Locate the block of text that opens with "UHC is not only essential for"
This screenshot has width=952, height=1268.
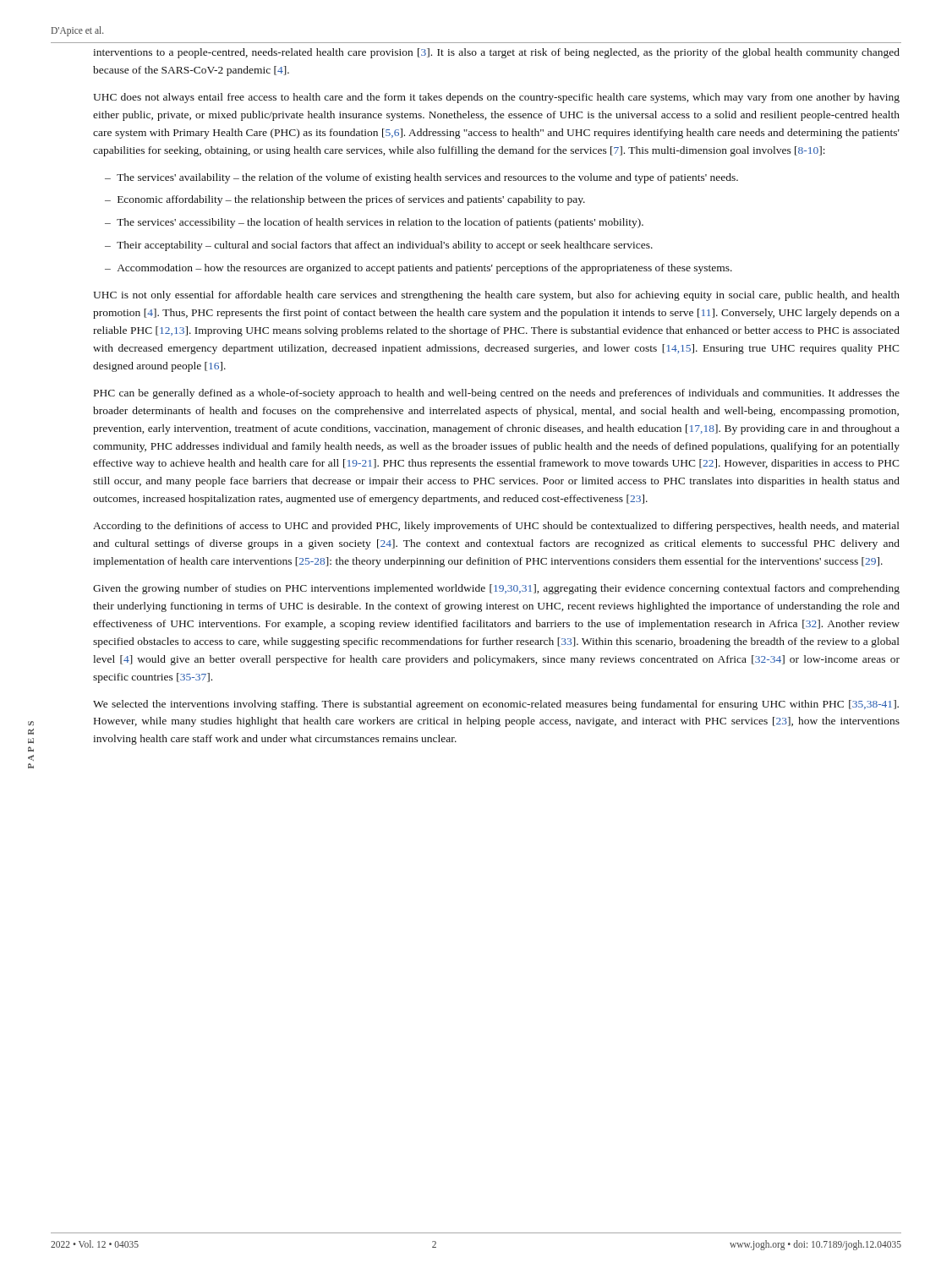point(496,330)
